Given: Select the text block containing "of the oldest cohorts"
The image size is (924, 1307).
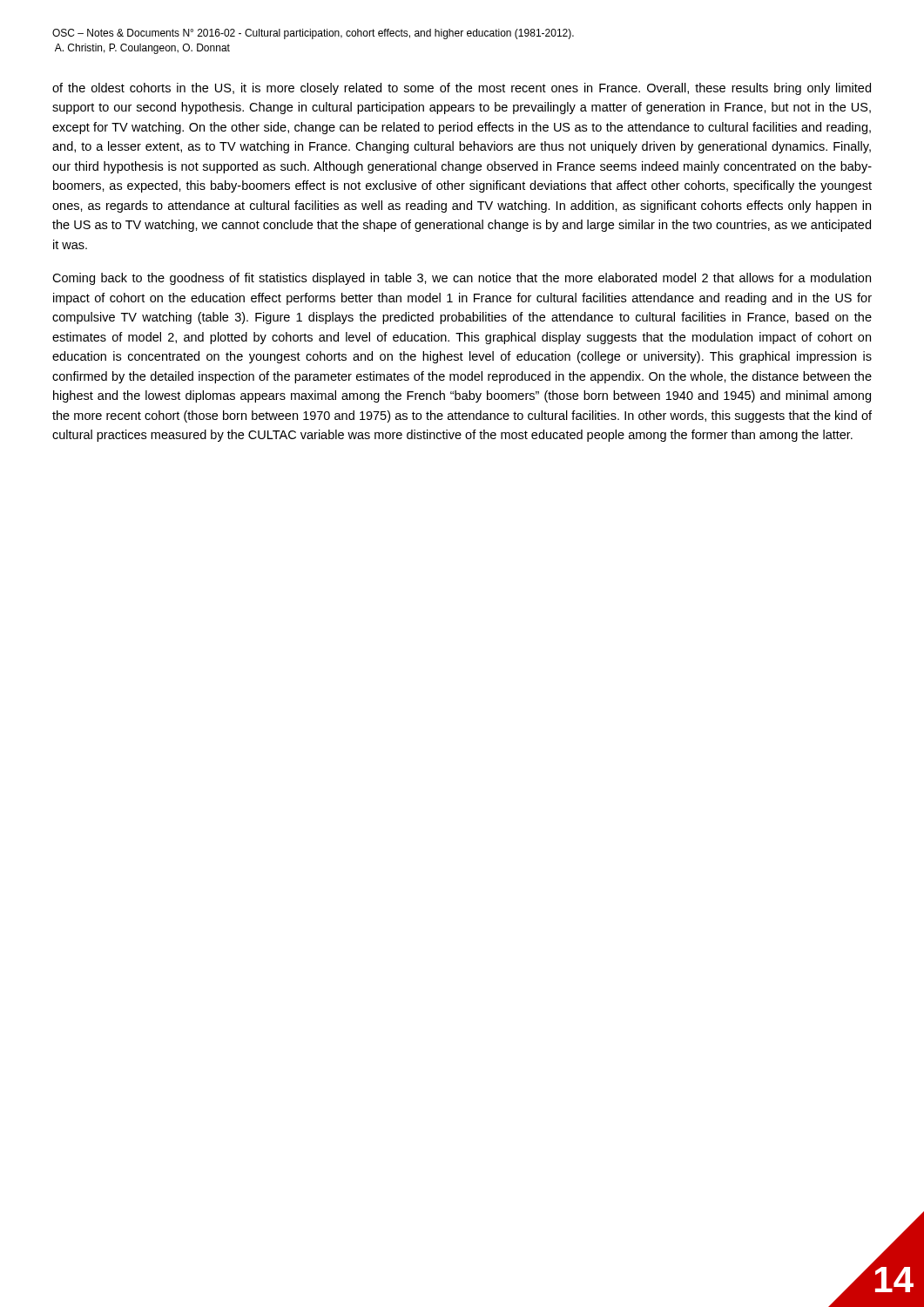Looking at the screenshot, I should pos(462,89).
